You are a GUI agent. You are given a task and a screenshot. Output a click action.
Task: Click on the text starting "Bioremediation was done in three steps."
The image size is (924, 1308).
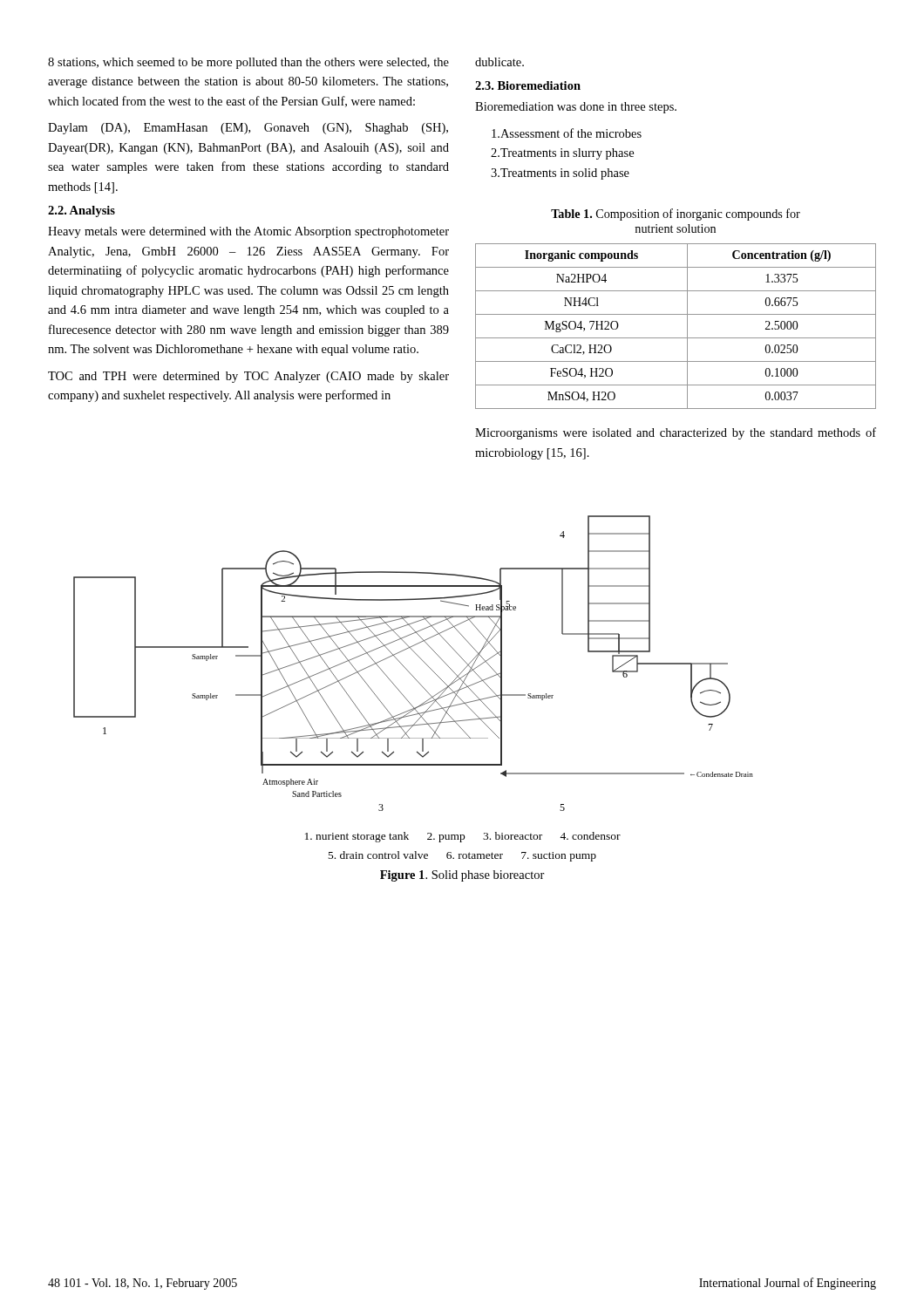click(x=576, y=107)
